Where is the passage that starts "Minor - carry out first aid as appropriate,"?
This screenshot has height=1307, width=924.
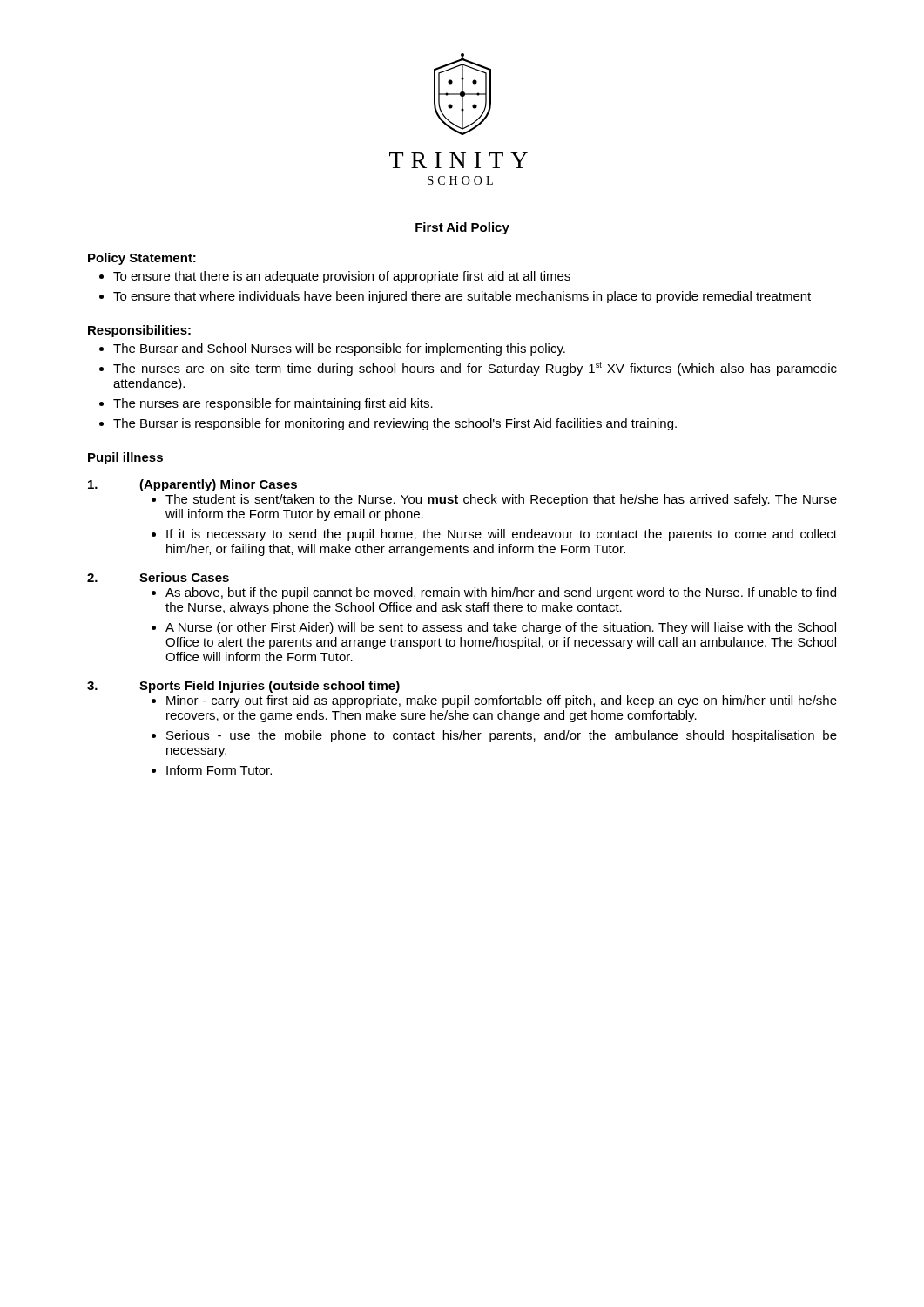(501, 708)
